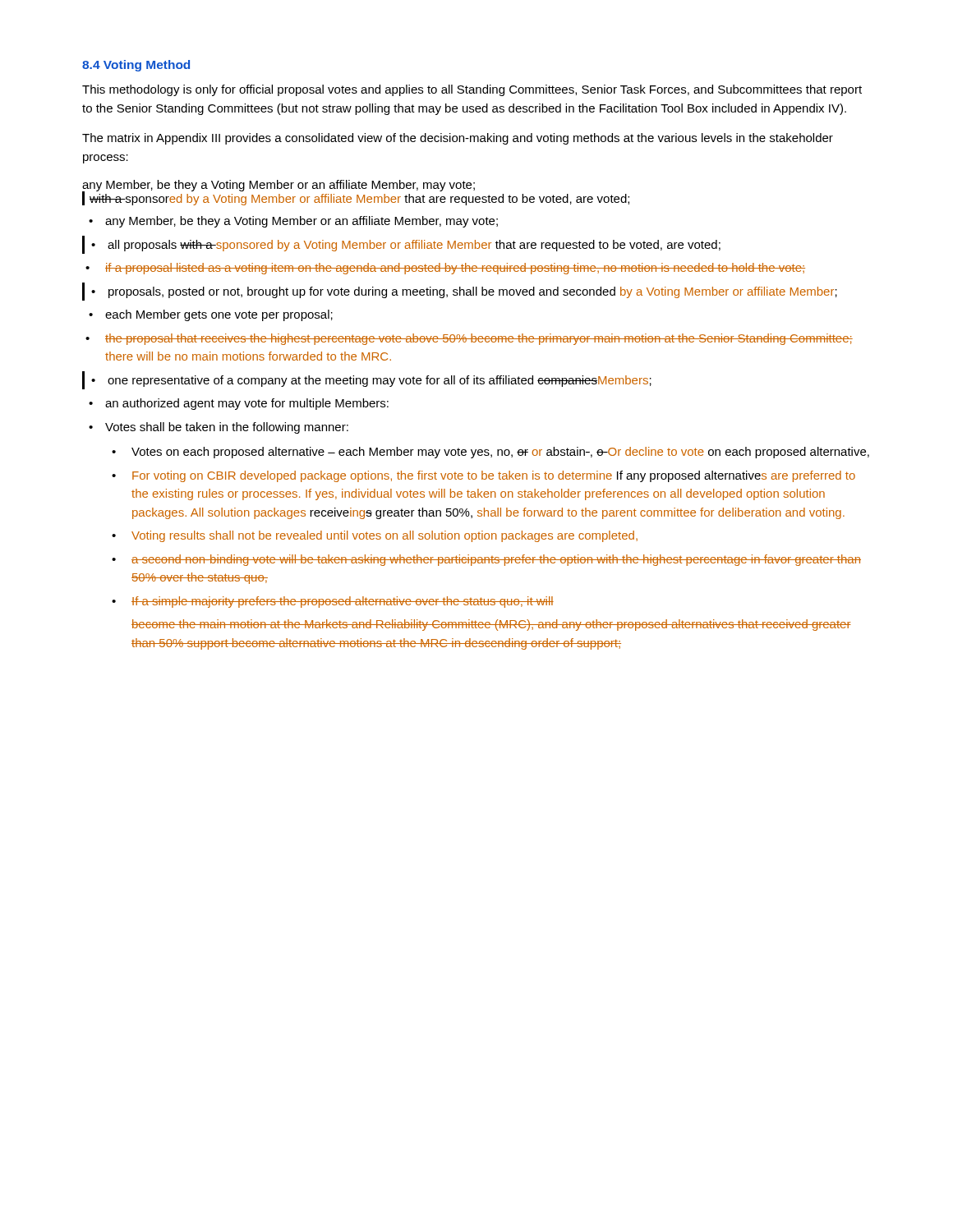Find the list item with the text "any Member, be they"
Image resolution: width=953 pixels, height=1232 pixels.
(476, 184)
